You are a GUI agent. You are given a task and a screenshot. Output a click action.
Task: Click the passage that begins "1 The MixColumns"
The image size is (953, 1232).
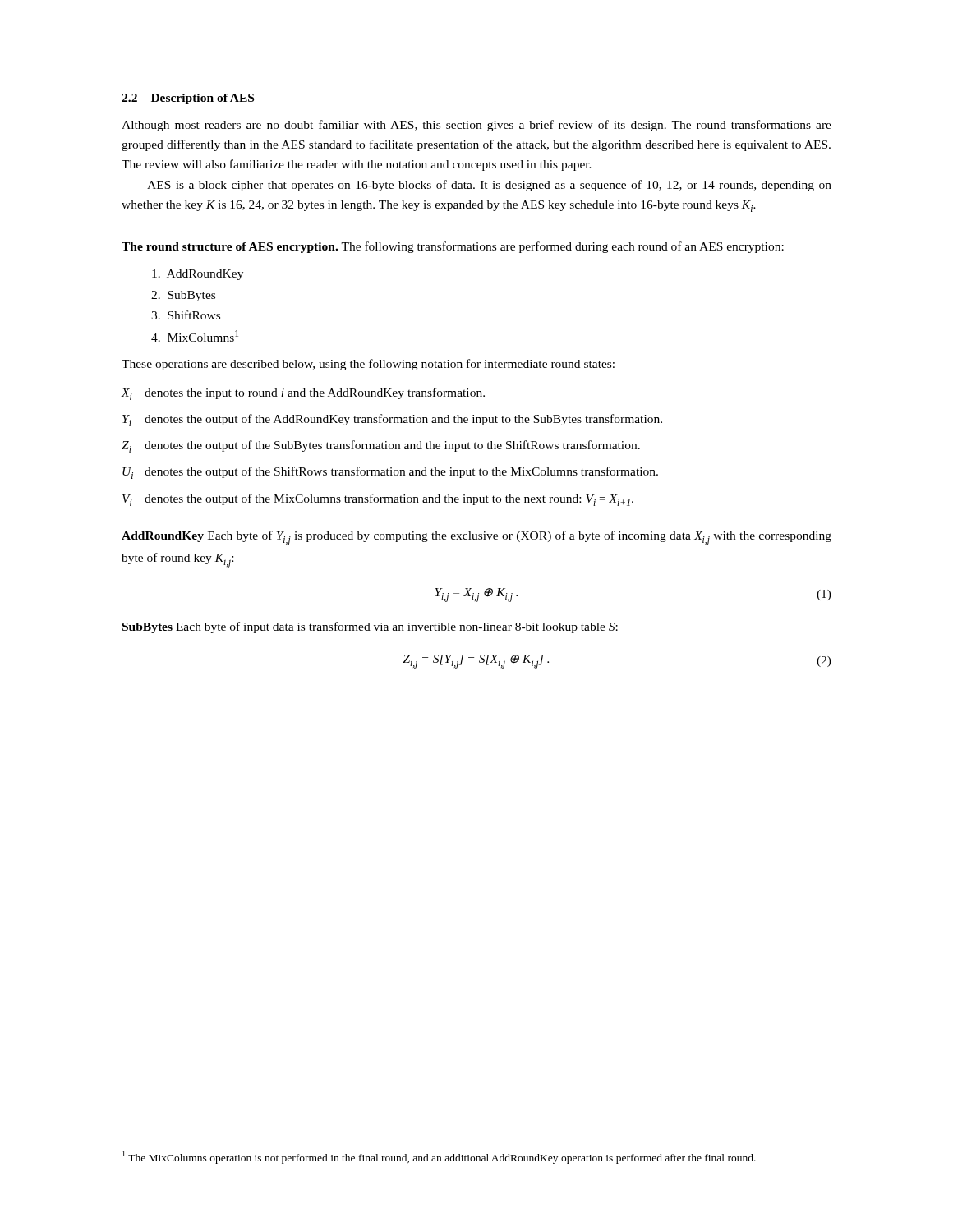tap(439, 1156)
